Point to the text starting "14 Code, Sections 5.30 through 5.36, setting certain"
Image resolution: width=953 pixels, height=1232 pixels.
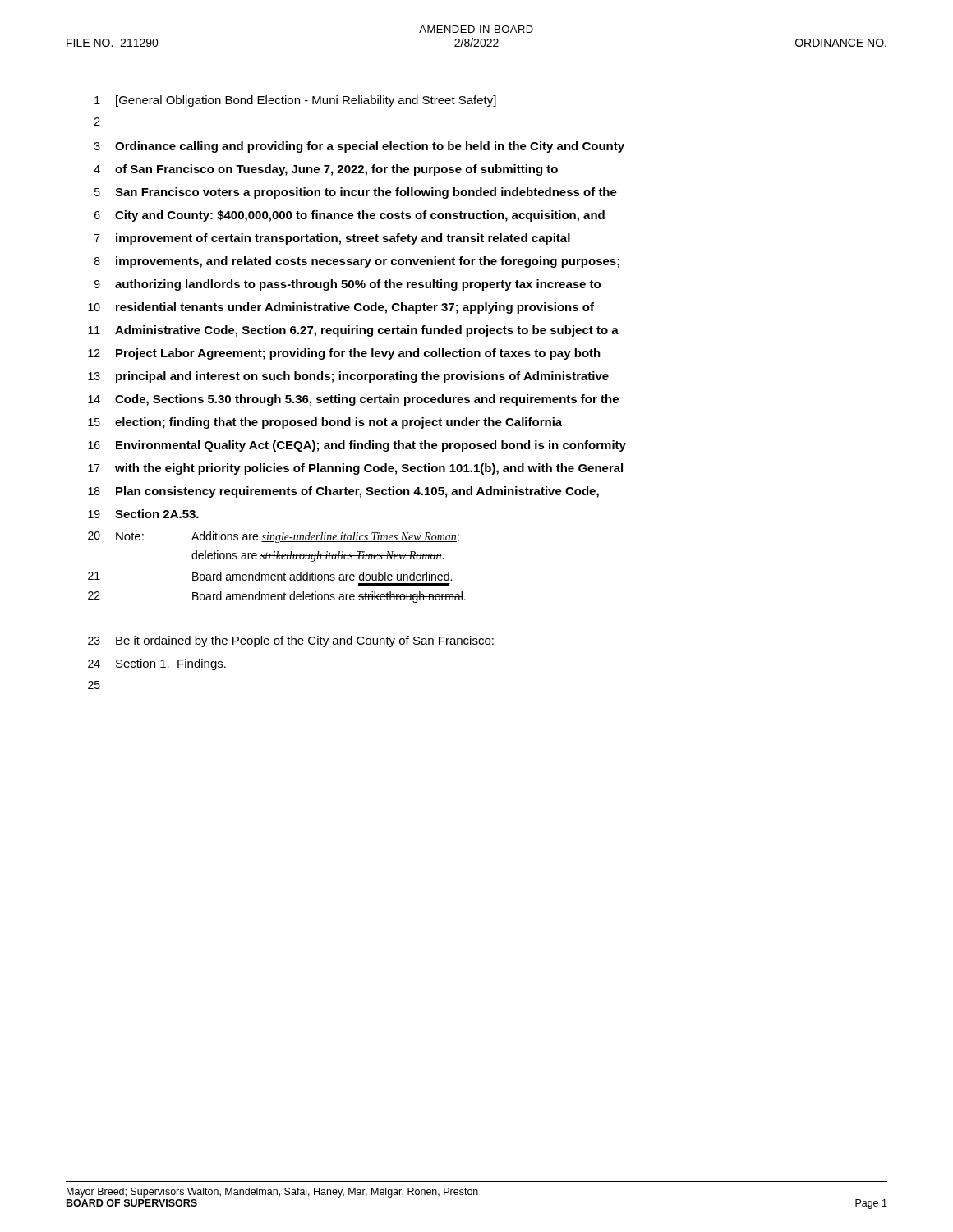(476, 399)
